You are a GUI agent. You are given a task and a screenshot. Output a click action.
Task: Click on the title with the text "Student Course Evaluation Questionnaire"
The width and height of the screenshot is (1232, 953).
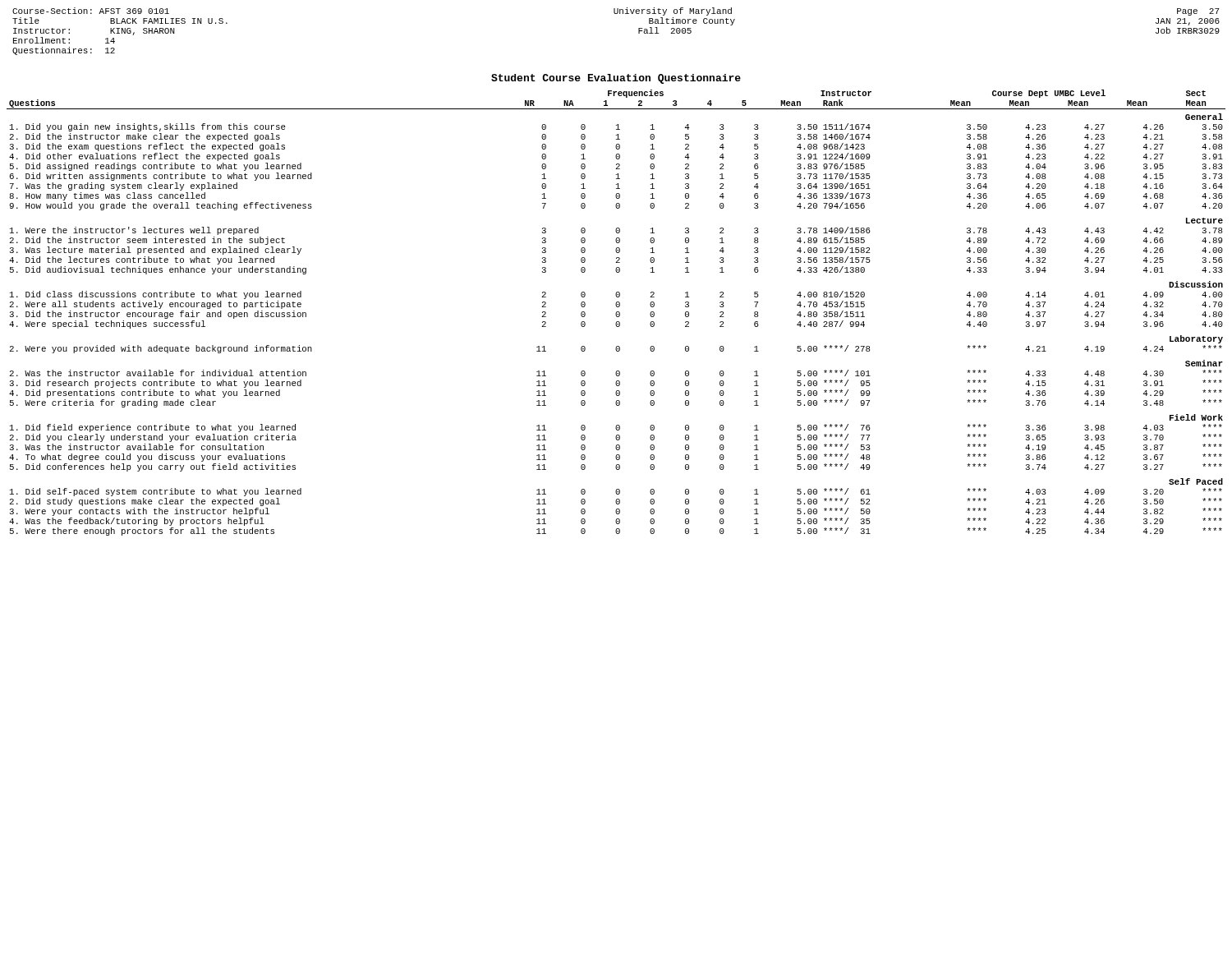pos(616,78)
